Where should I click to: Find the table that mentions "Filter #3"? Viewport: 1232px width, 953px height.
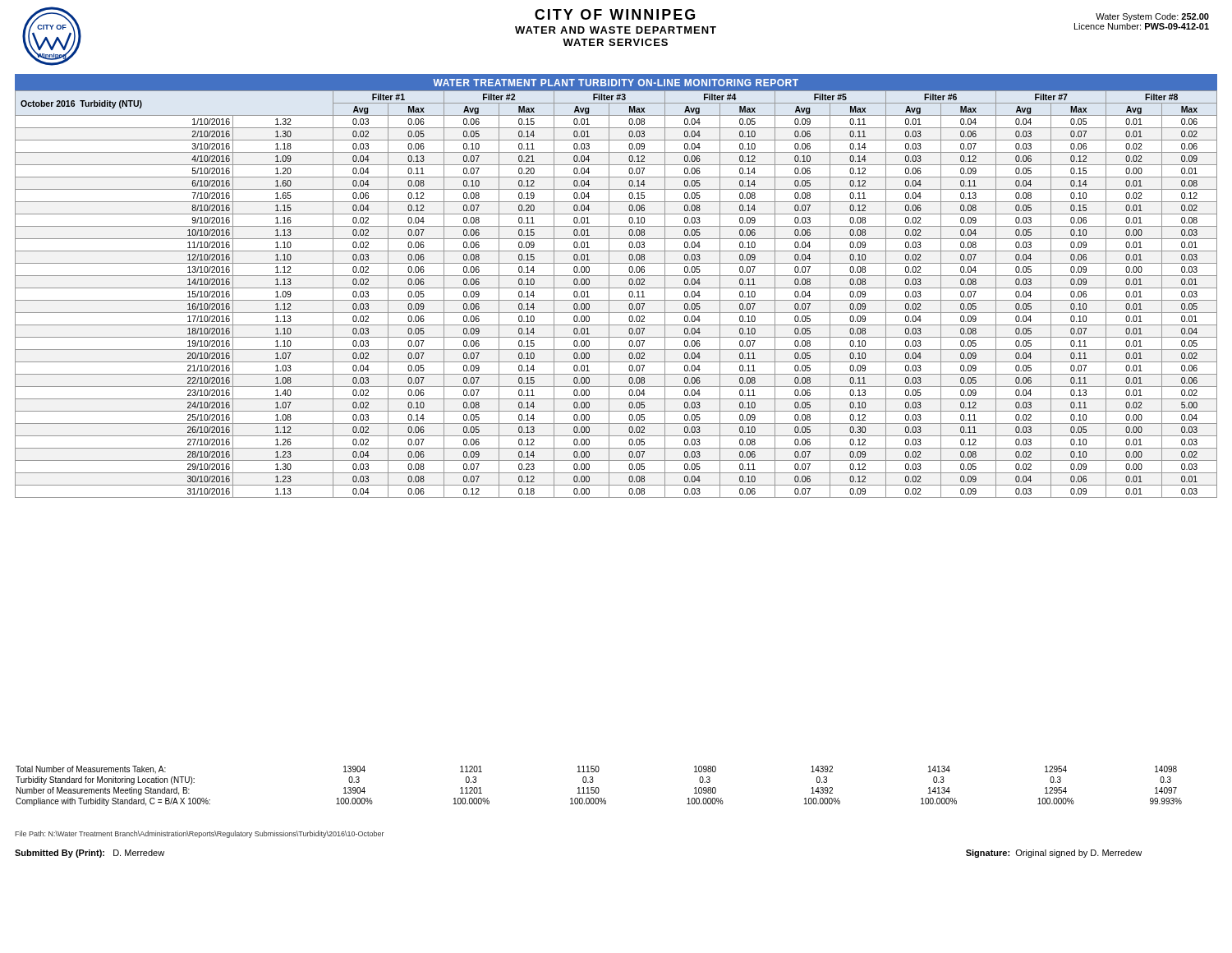pos(616,294)
